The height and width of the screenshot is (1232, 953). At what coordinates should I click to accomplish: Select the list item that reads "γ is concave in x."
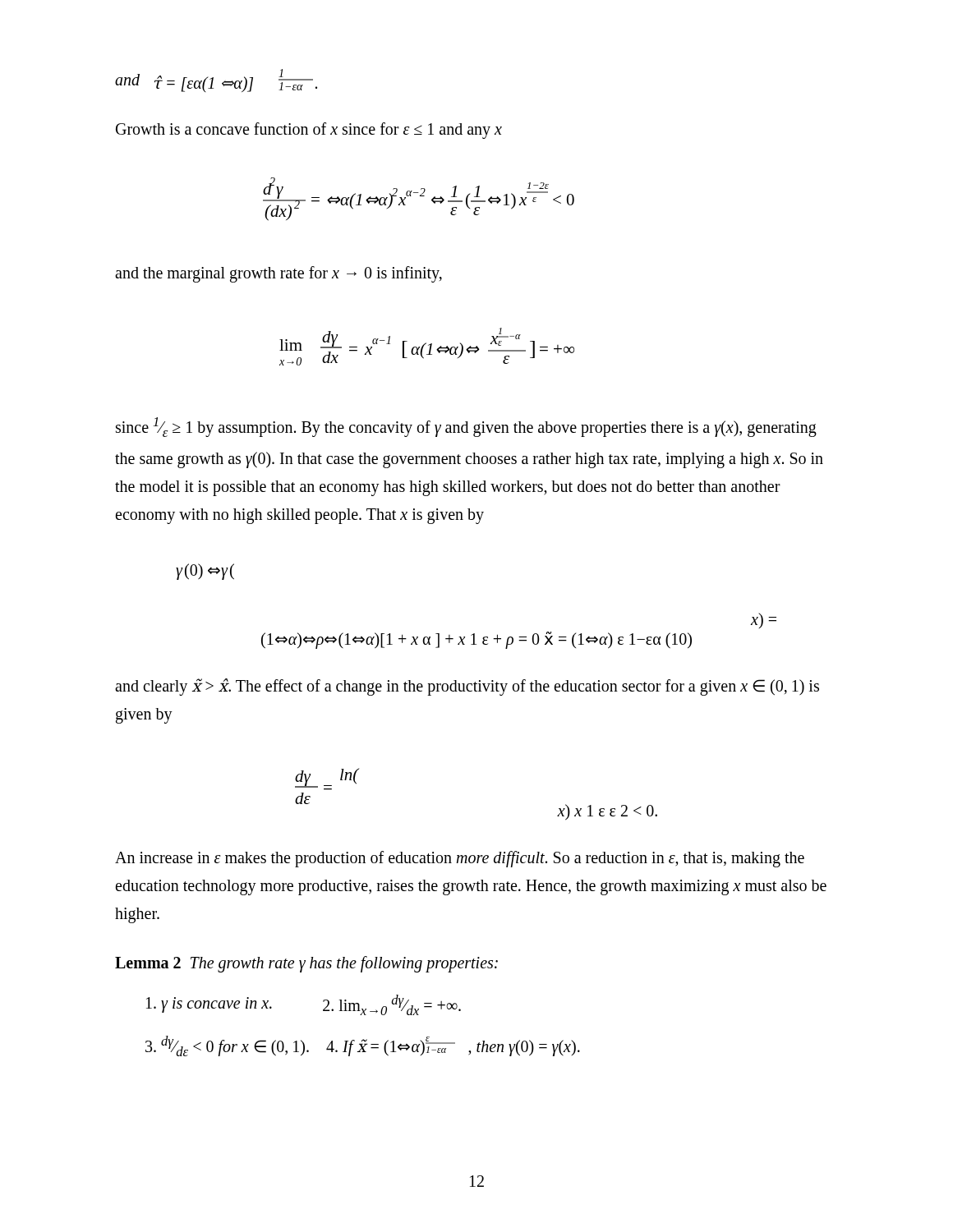coord(174,1005)
